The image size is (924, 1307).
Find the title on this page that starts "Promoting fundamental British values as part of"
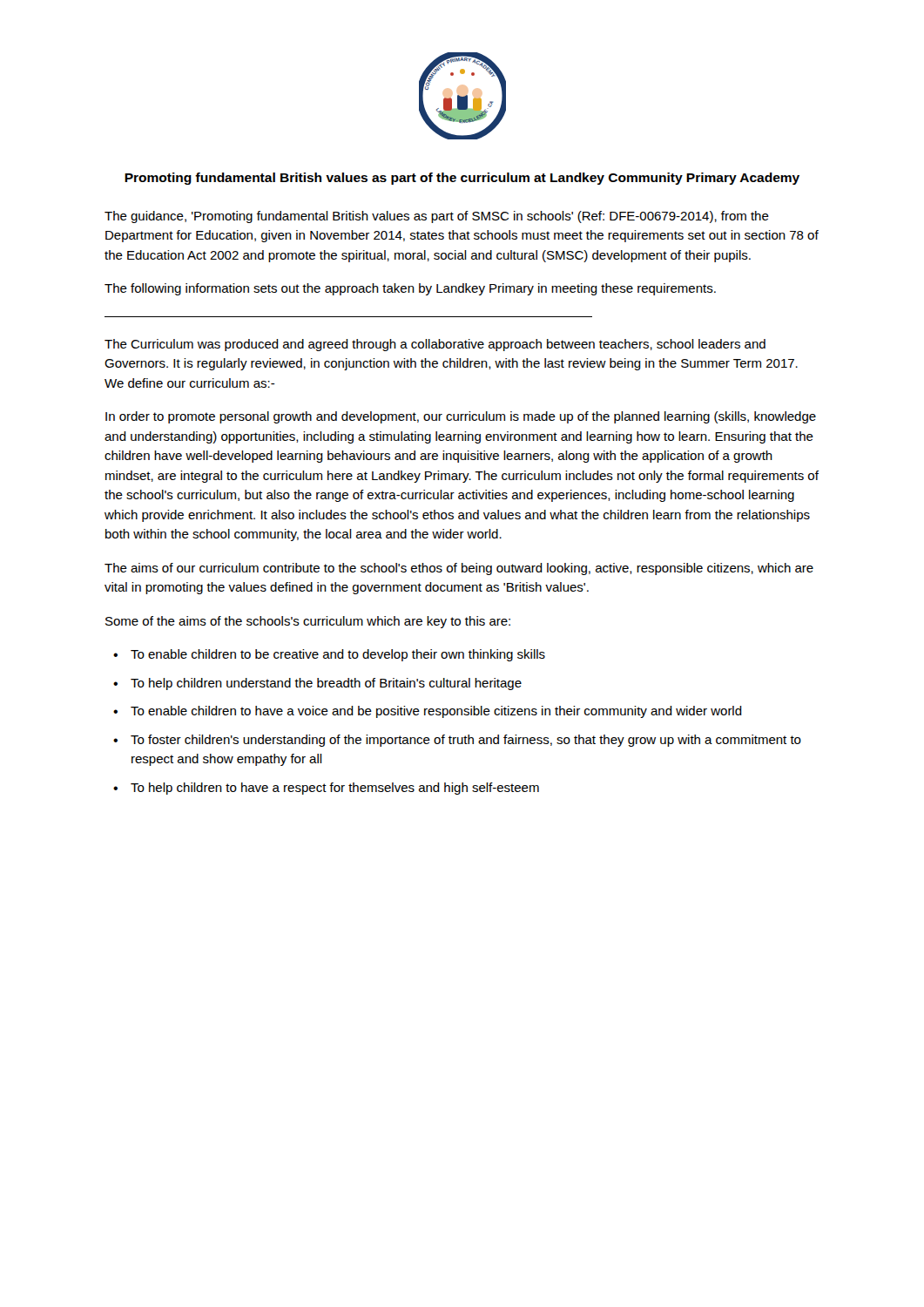tap(462, 177)
